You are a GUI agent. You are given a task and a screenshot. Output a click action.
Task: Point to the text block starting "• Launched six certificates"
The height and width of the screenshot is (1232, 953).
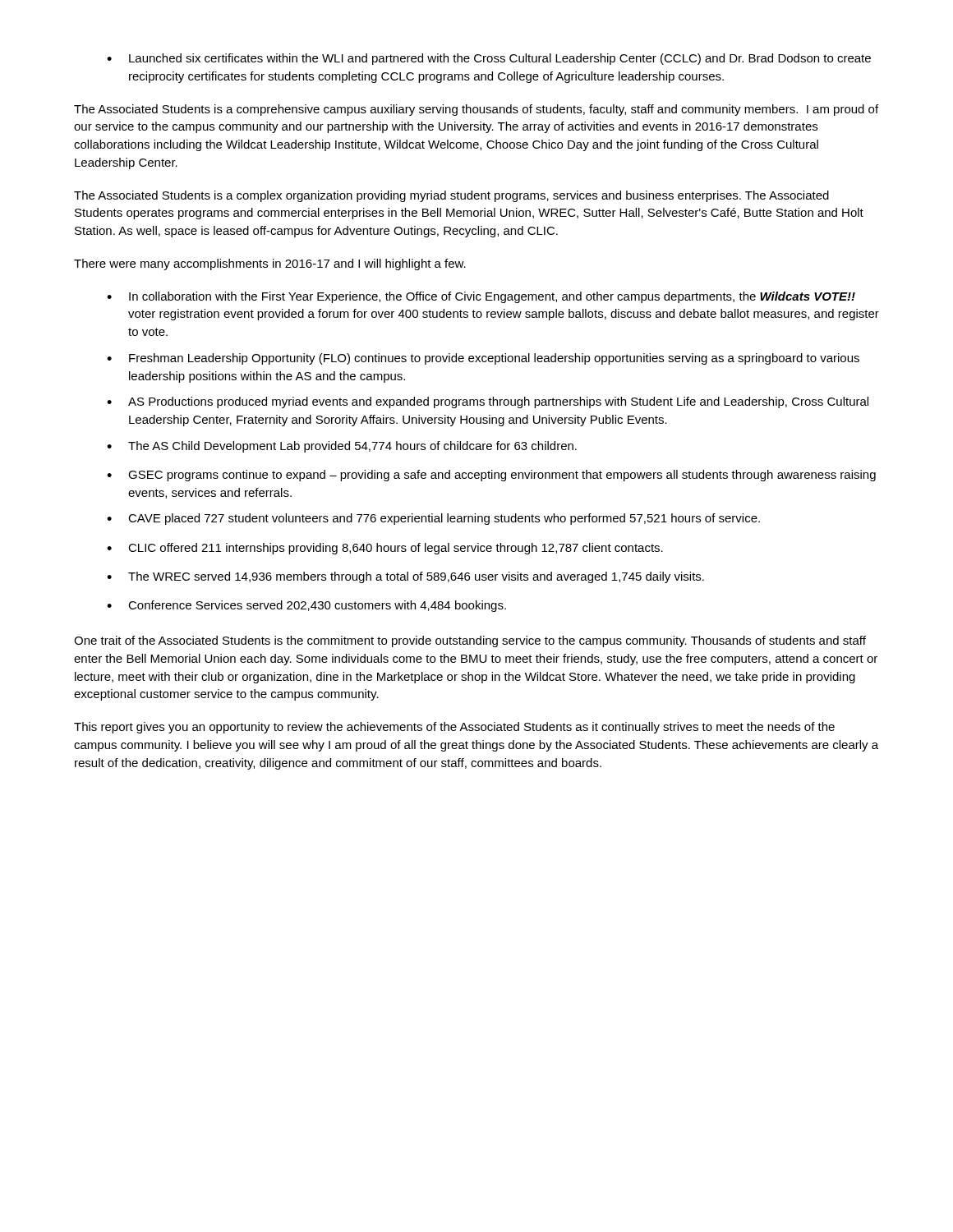point(493,67)
